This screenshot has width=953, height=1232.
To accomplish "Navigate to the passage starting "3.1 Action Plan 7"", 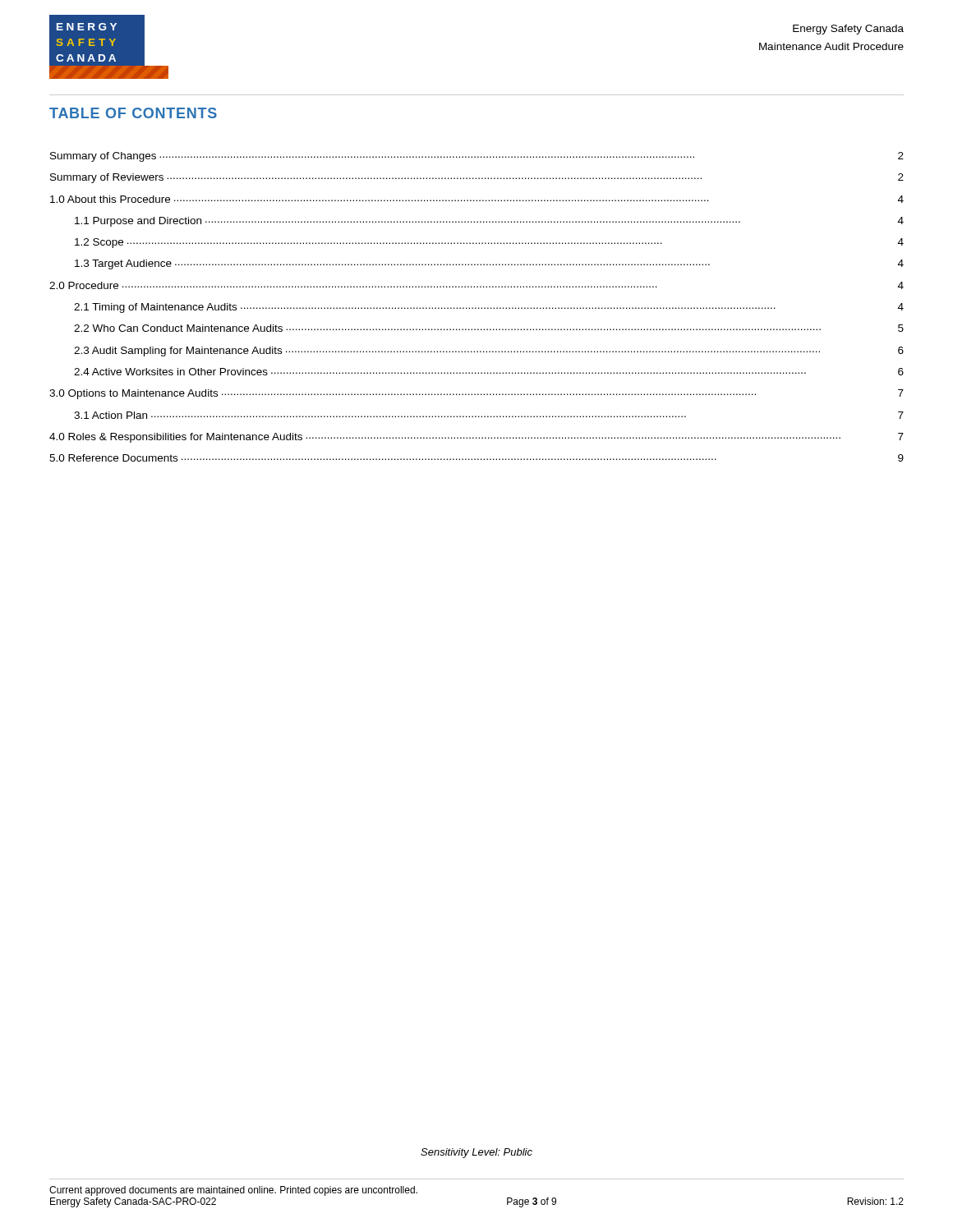I will [x=489, y=415].
